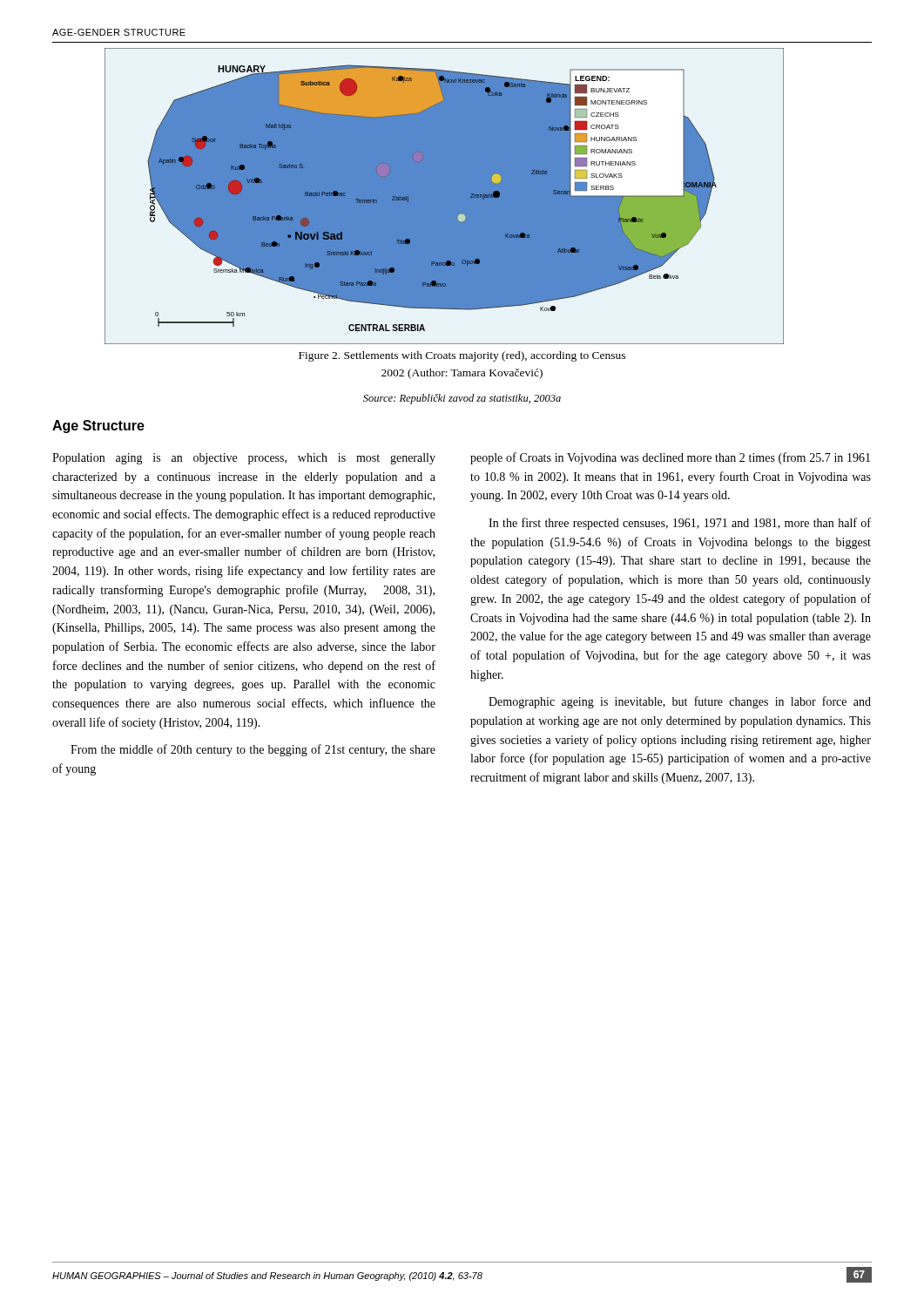The image size is (924, 1307).
Task: Locate the section header containing "Age Structure"
Action: coord(98,426)
